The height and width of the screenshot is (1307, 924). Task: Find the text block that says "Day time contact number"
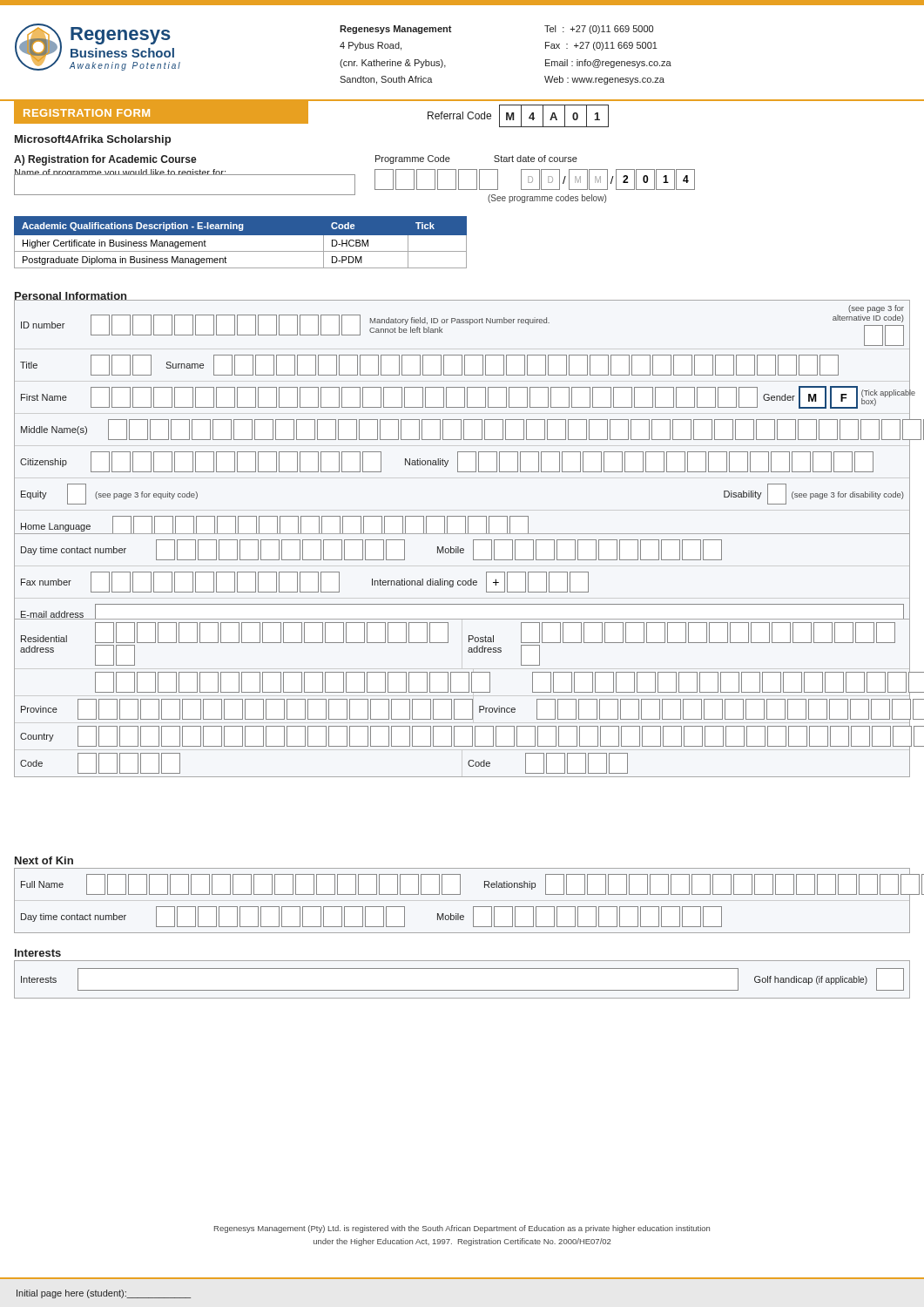click(x=462, y=582)
